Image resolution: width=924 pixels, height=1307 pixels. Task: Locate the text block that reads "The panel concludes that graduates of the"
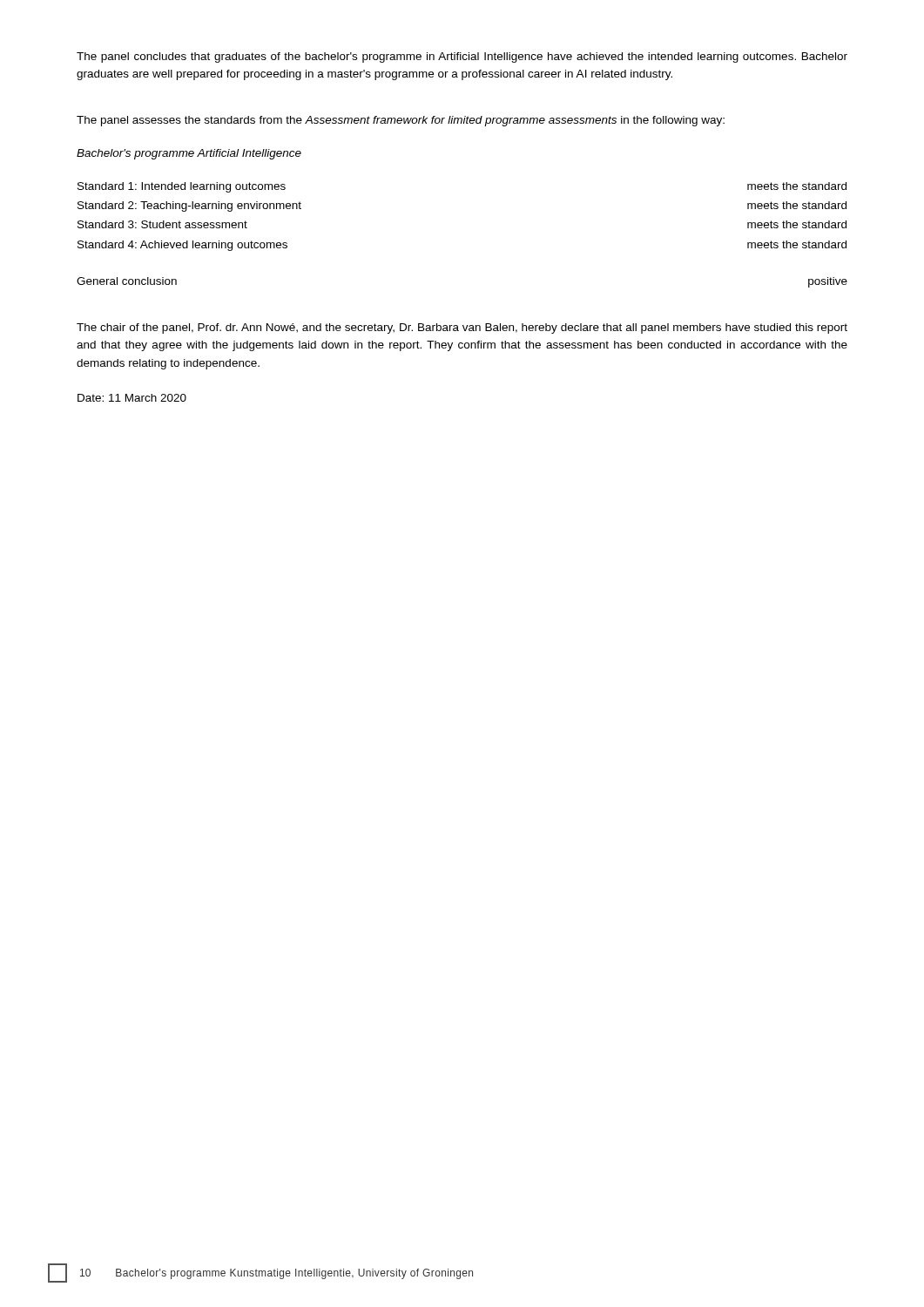tap(462, 65)
